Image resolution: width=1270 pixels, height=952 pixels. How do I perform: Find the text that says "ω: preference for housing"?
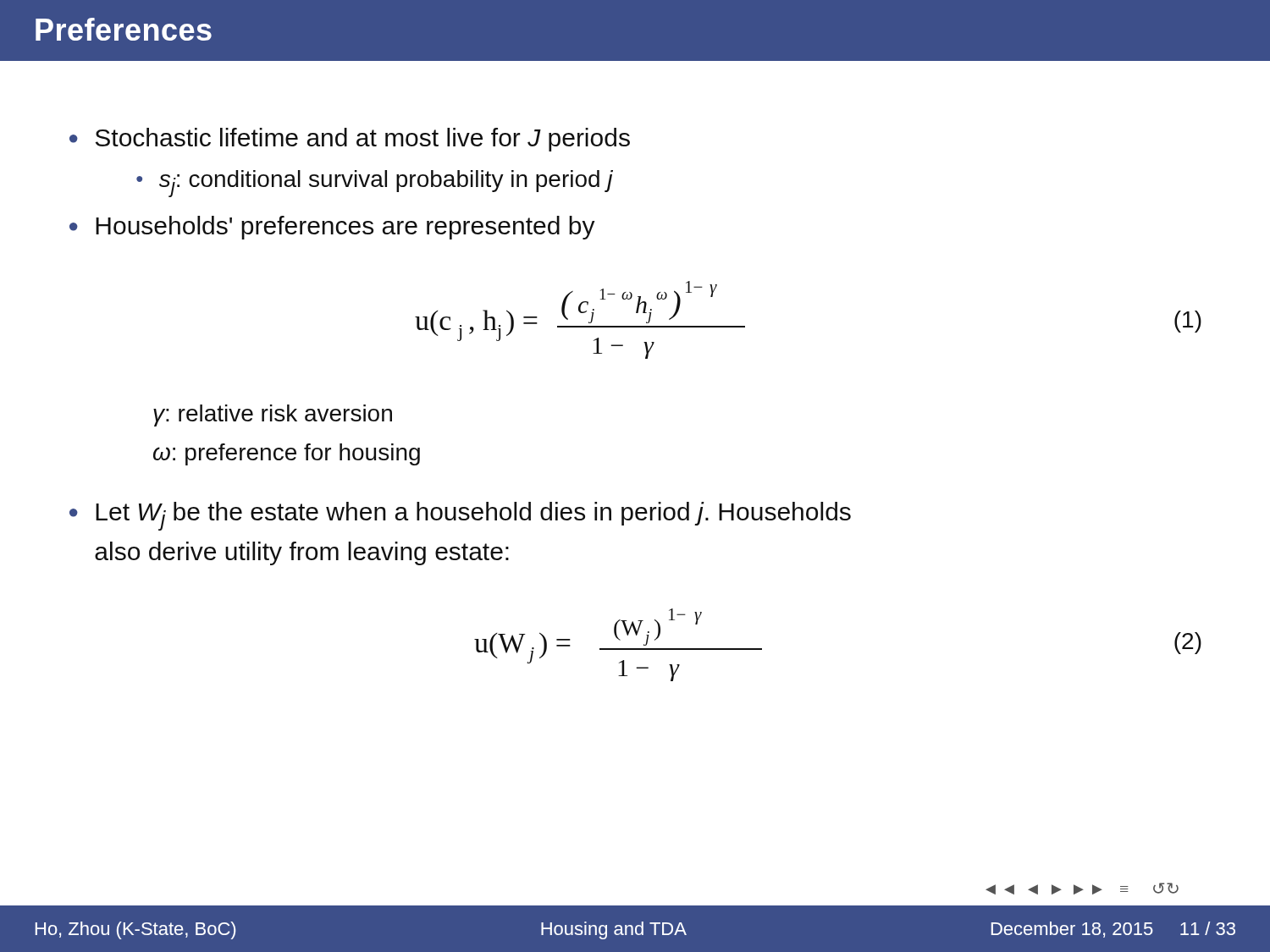click(287, 453)
